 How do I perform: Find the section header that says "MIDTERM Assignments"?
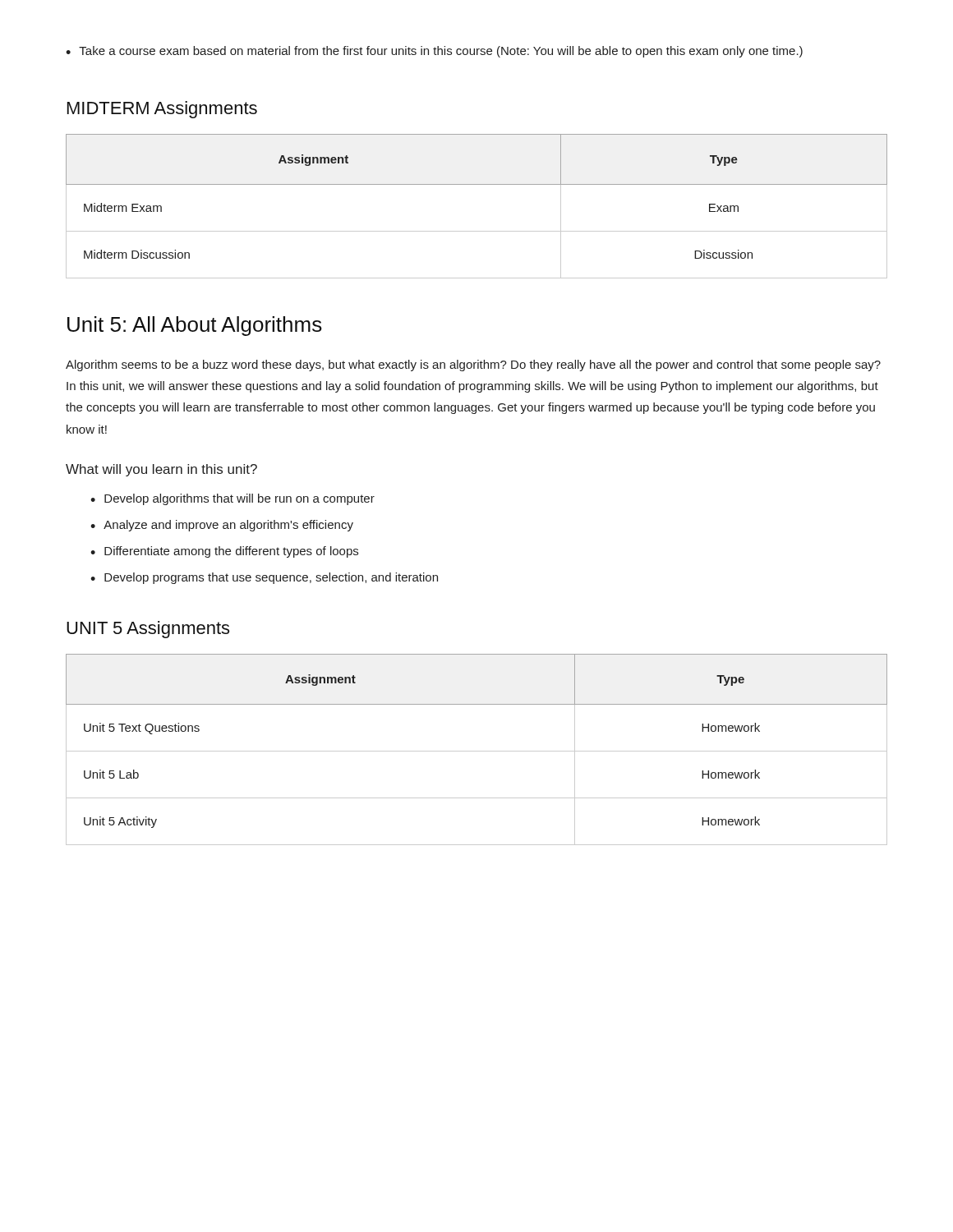click(x=162, y=108)
